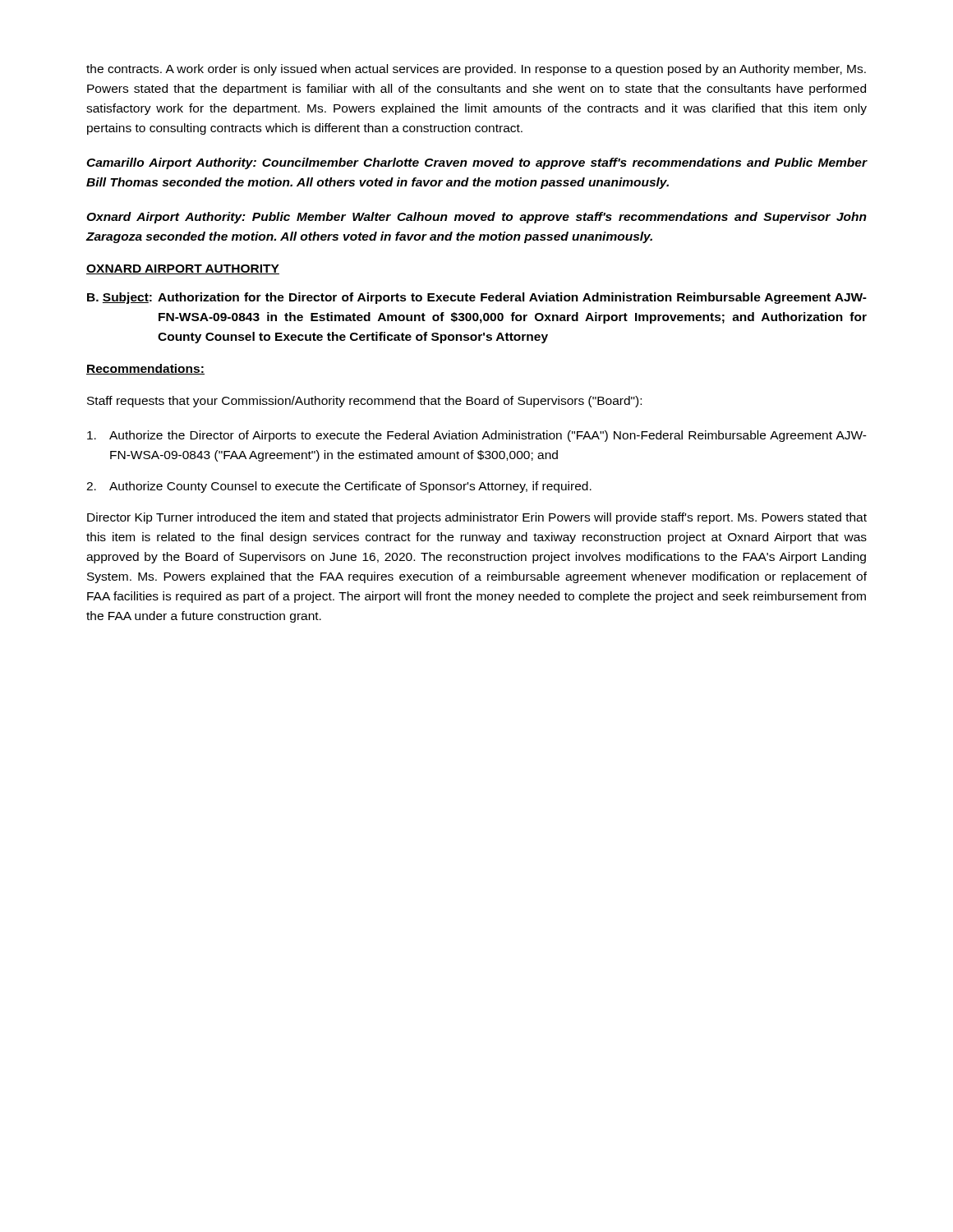Where is the passage that starts "B. Subject: Authorization for the Director of"?
This screenshot has width=953, height=1232.
(x=476, y=317)
